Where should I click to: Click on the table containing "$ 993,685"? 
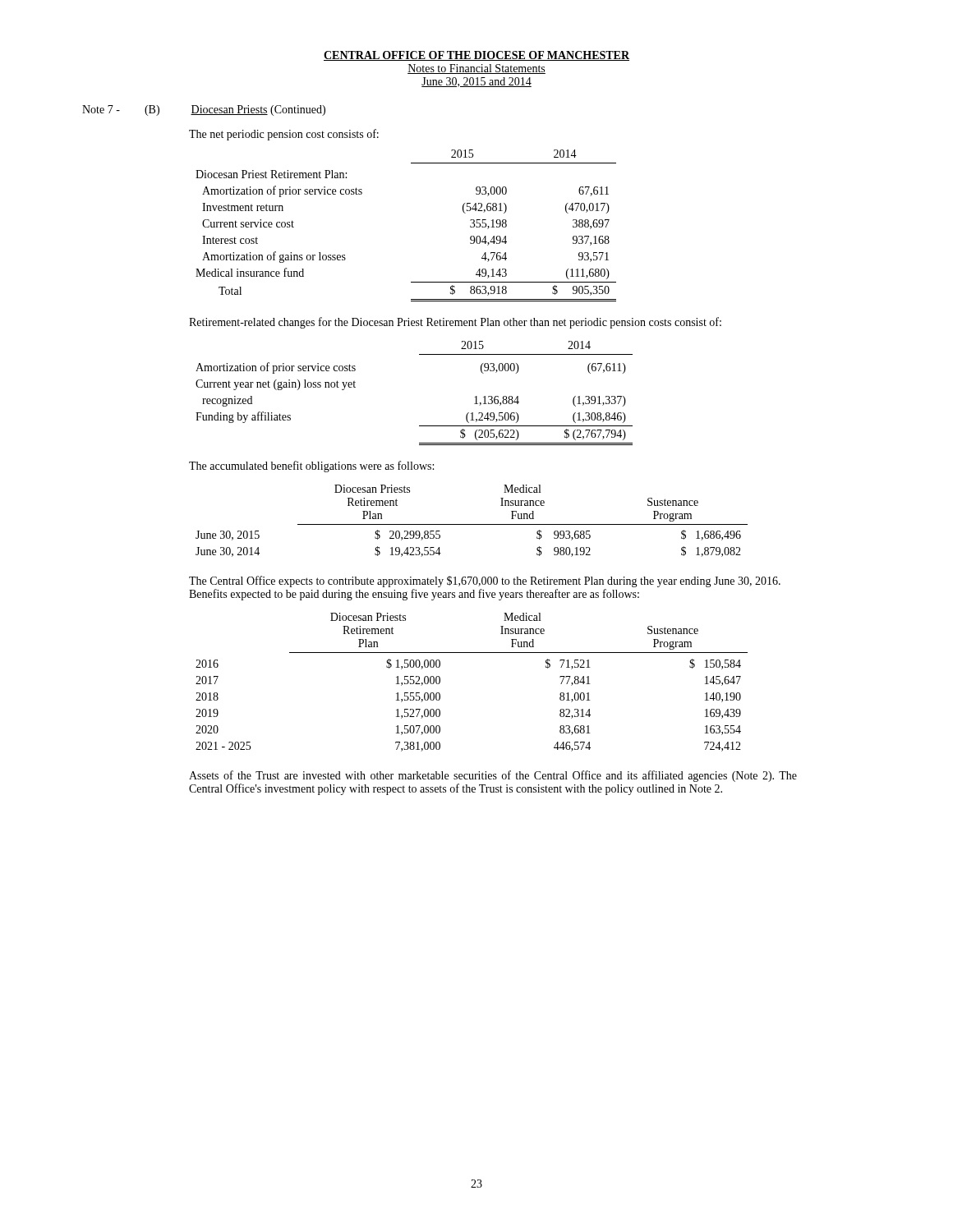(530, 521)
